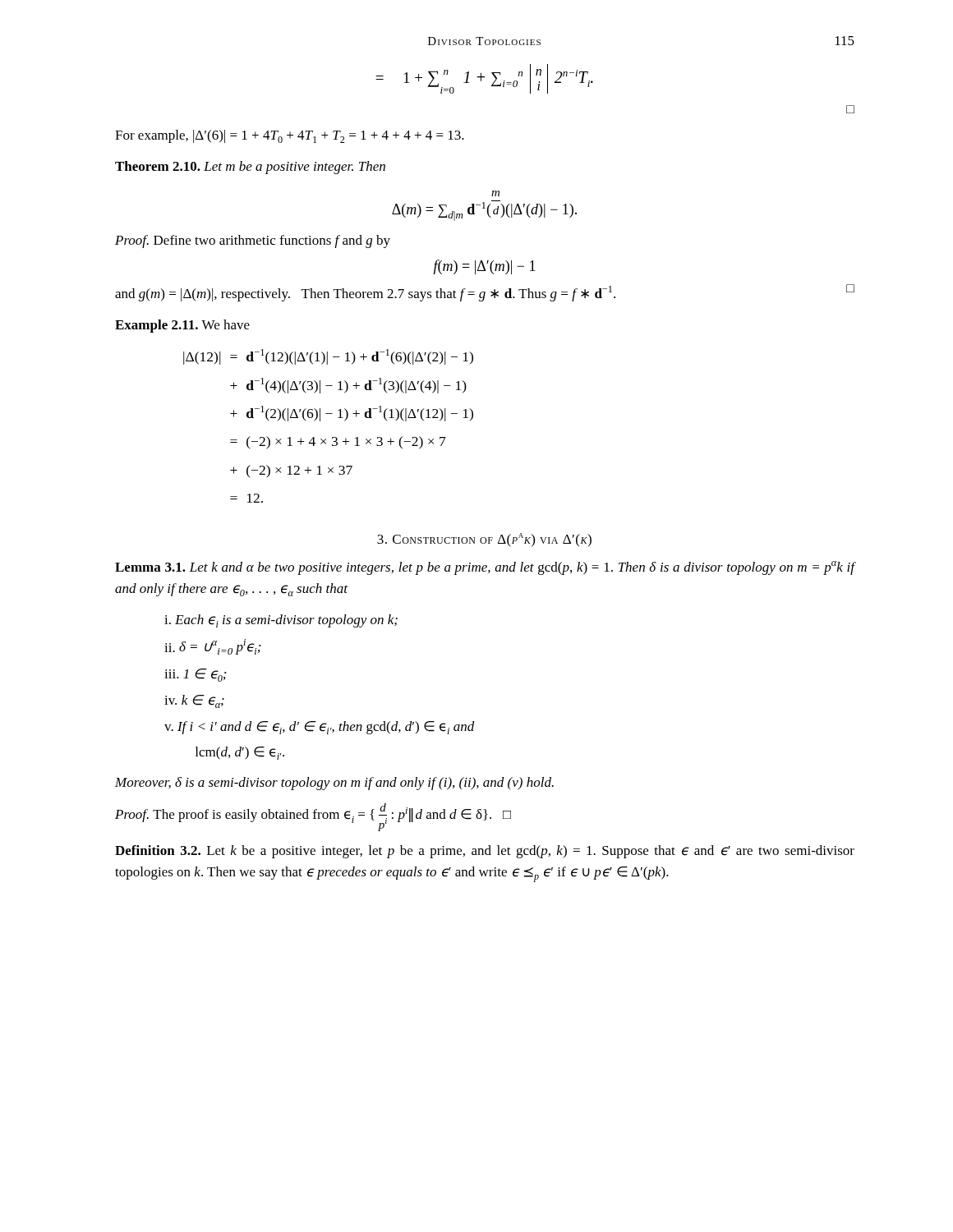Image resolution: width=953 pixels, height=1232 pixels.
Task: Find the element starting "f(m) = |Δ′(m)|"
Action: (485, 266)
